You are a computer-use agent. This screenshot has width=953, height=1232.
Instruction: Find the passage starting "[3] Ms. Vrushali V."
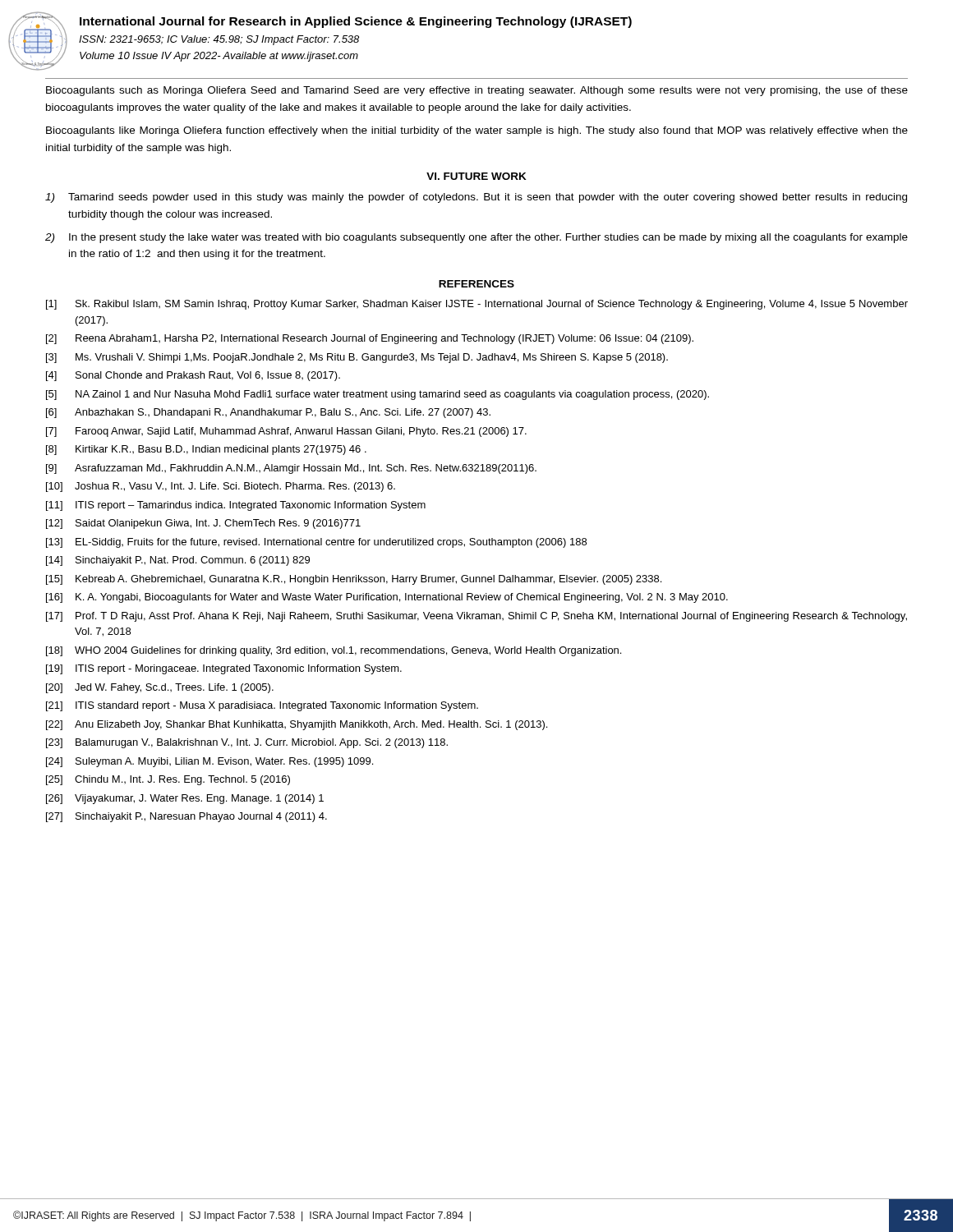tap(476, 357)
